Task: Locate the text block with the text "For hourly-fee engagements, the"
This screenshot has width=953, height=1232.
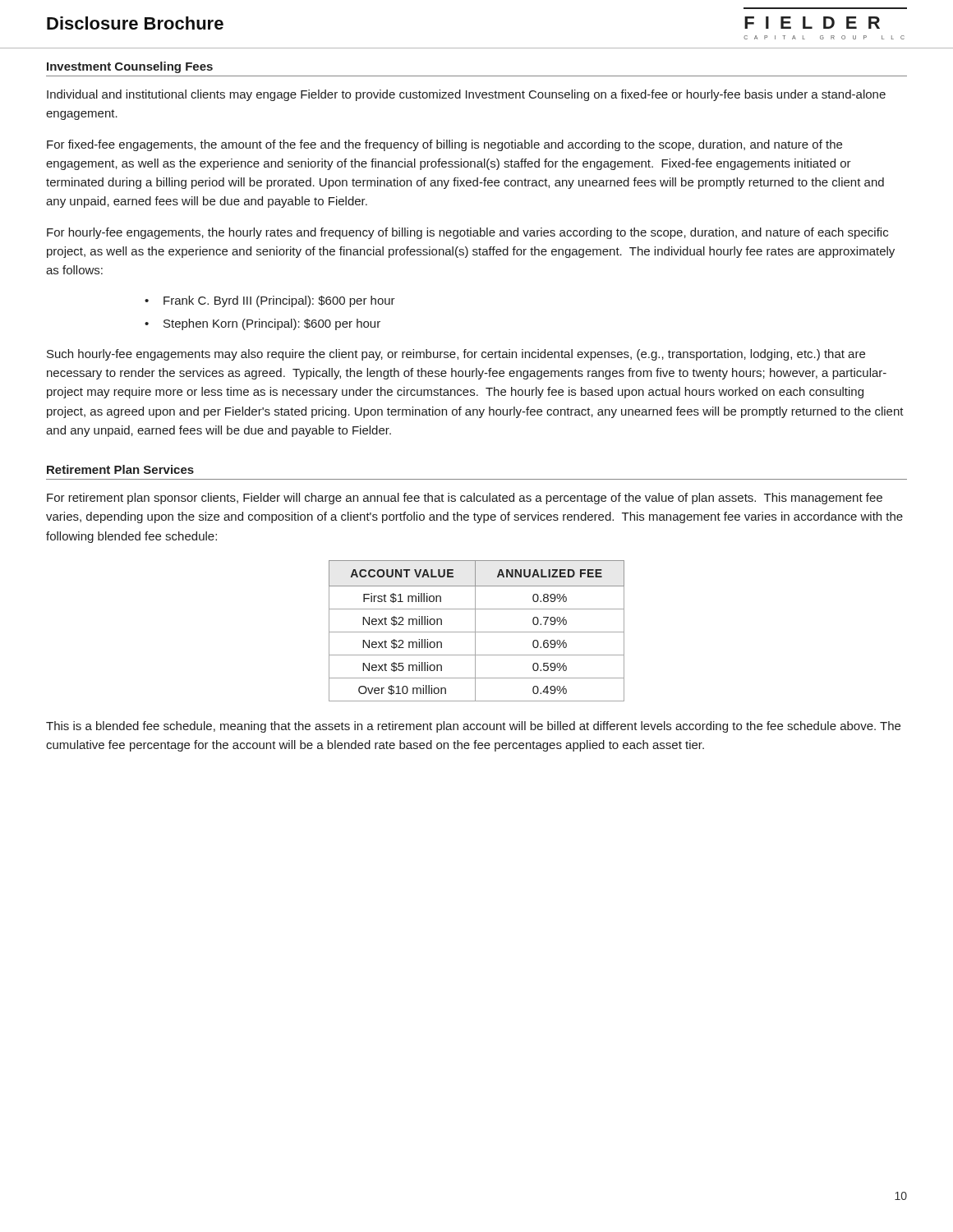Action: coord(470,251)
